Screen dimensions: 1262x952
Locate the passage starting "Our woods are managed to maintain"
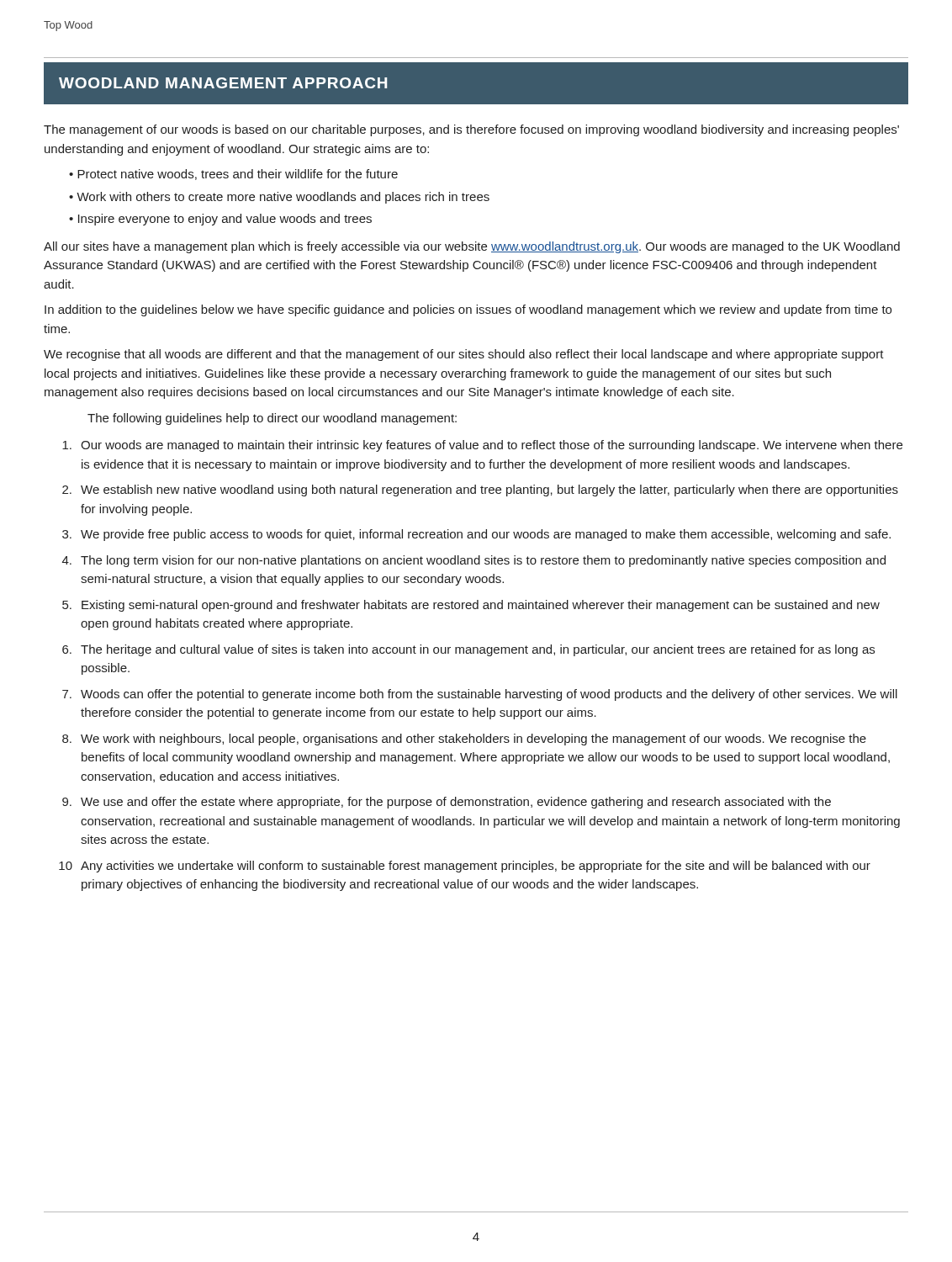point(476,455)
